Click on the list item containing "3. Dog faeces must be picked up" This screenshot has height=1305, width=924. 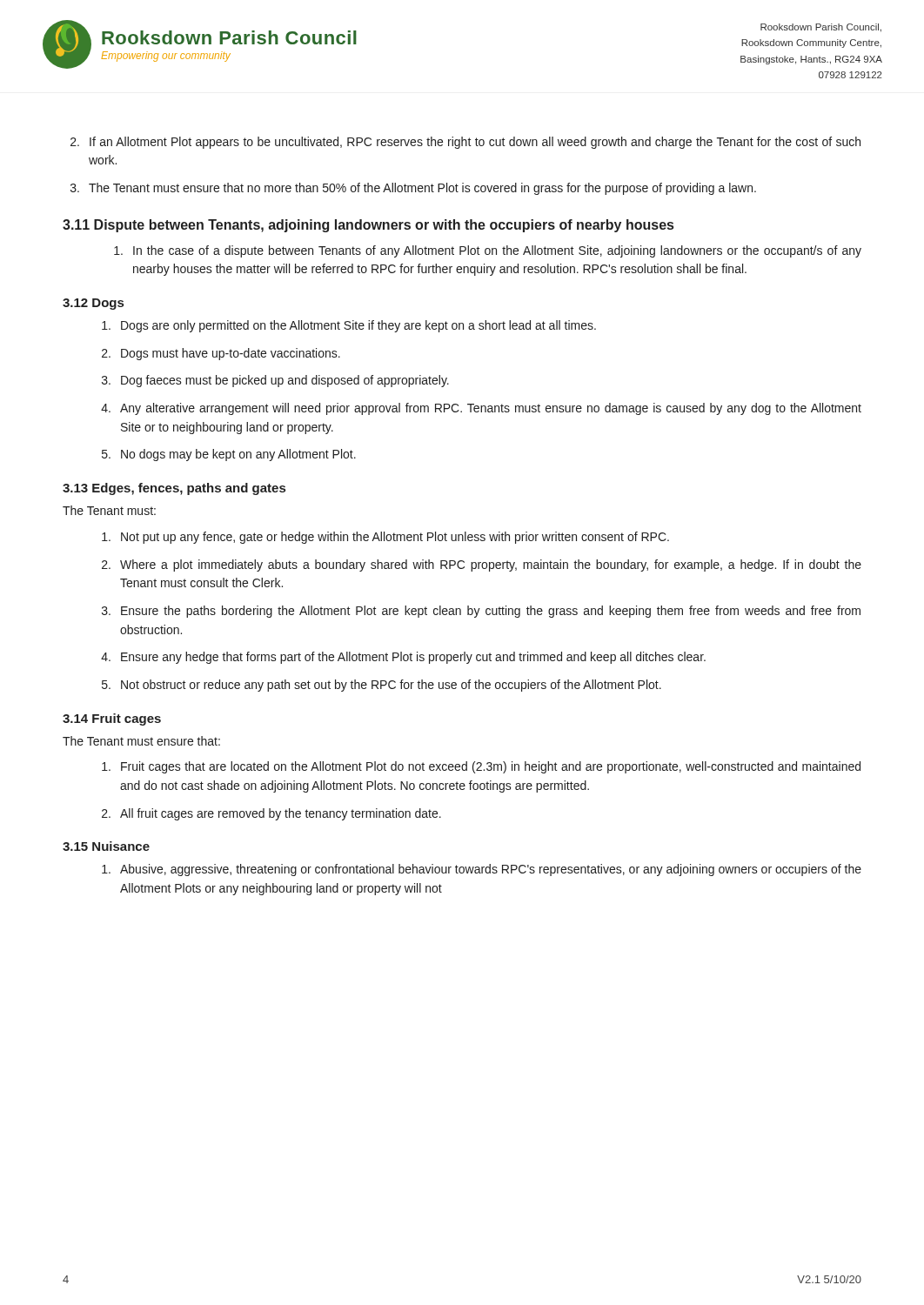(x=275, y=381)
